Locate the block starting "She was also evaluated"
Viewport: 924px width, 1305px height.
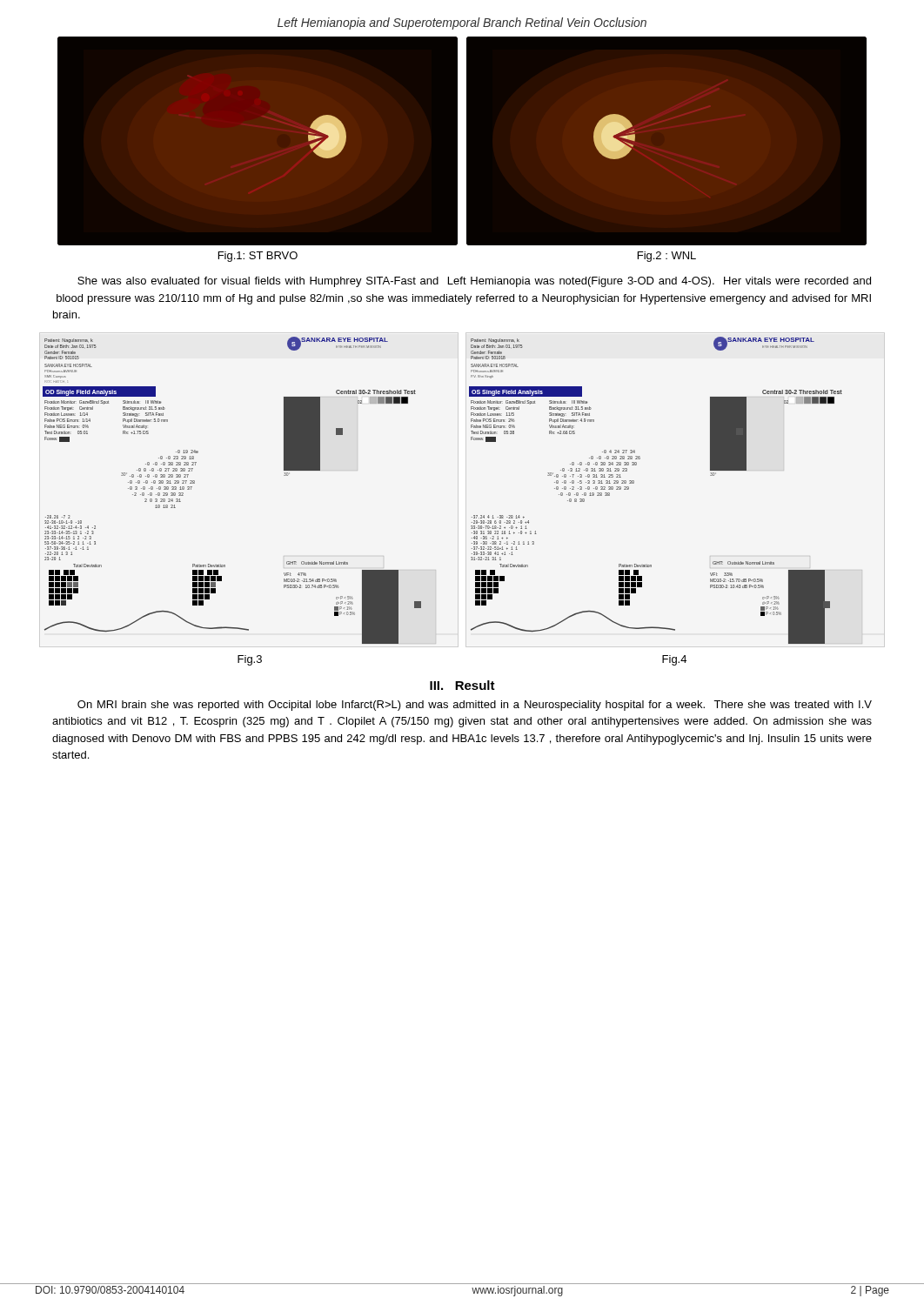coord(462,298)
